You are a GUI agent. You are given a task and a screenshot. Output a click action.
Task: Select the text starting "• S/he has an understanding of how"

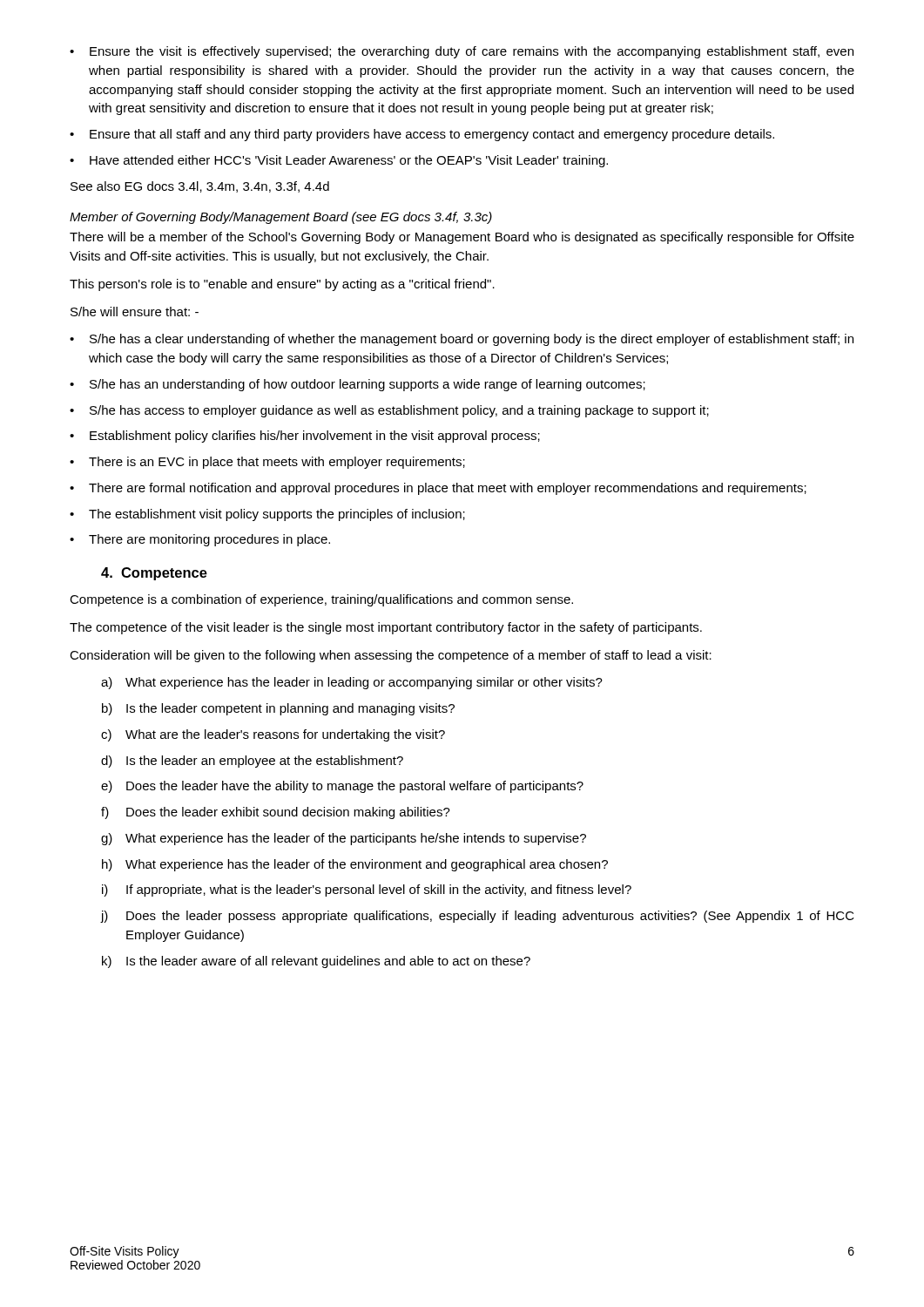462,384
